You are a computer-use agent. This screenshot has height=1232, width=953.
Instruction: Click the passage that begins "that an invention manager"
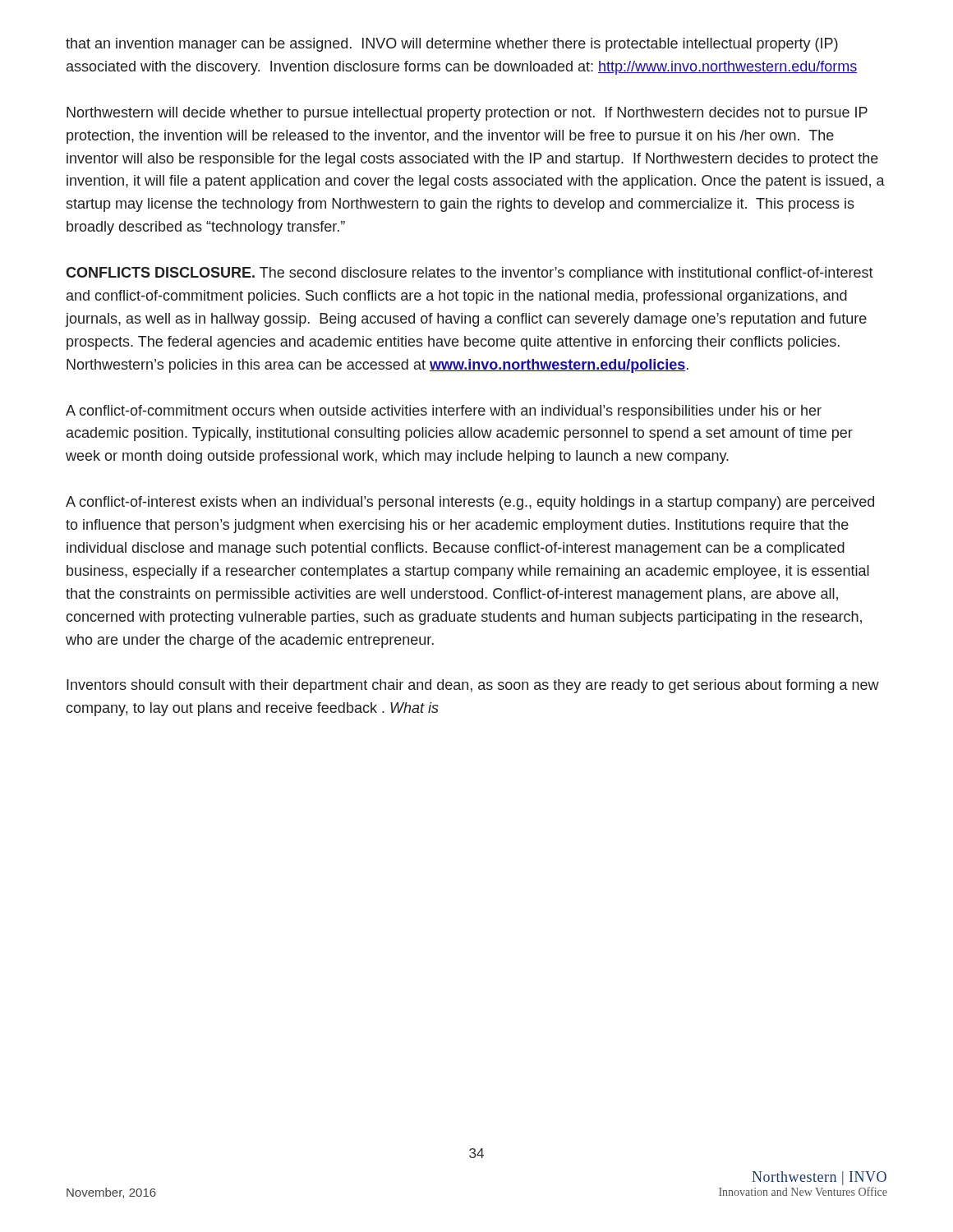461,55
